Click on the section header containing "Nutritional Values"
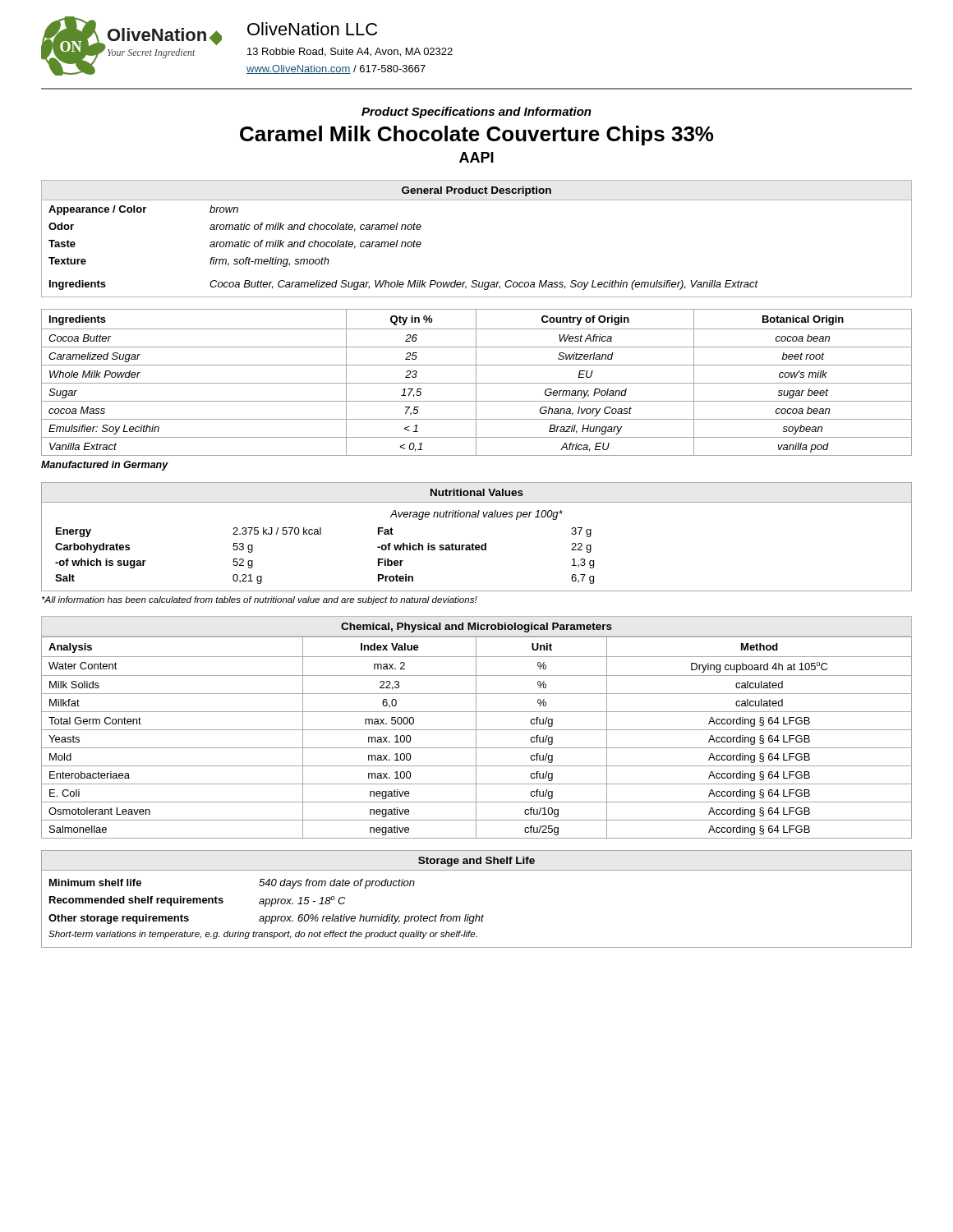The width and height of the screenshot is (953, 1232). 476,492
